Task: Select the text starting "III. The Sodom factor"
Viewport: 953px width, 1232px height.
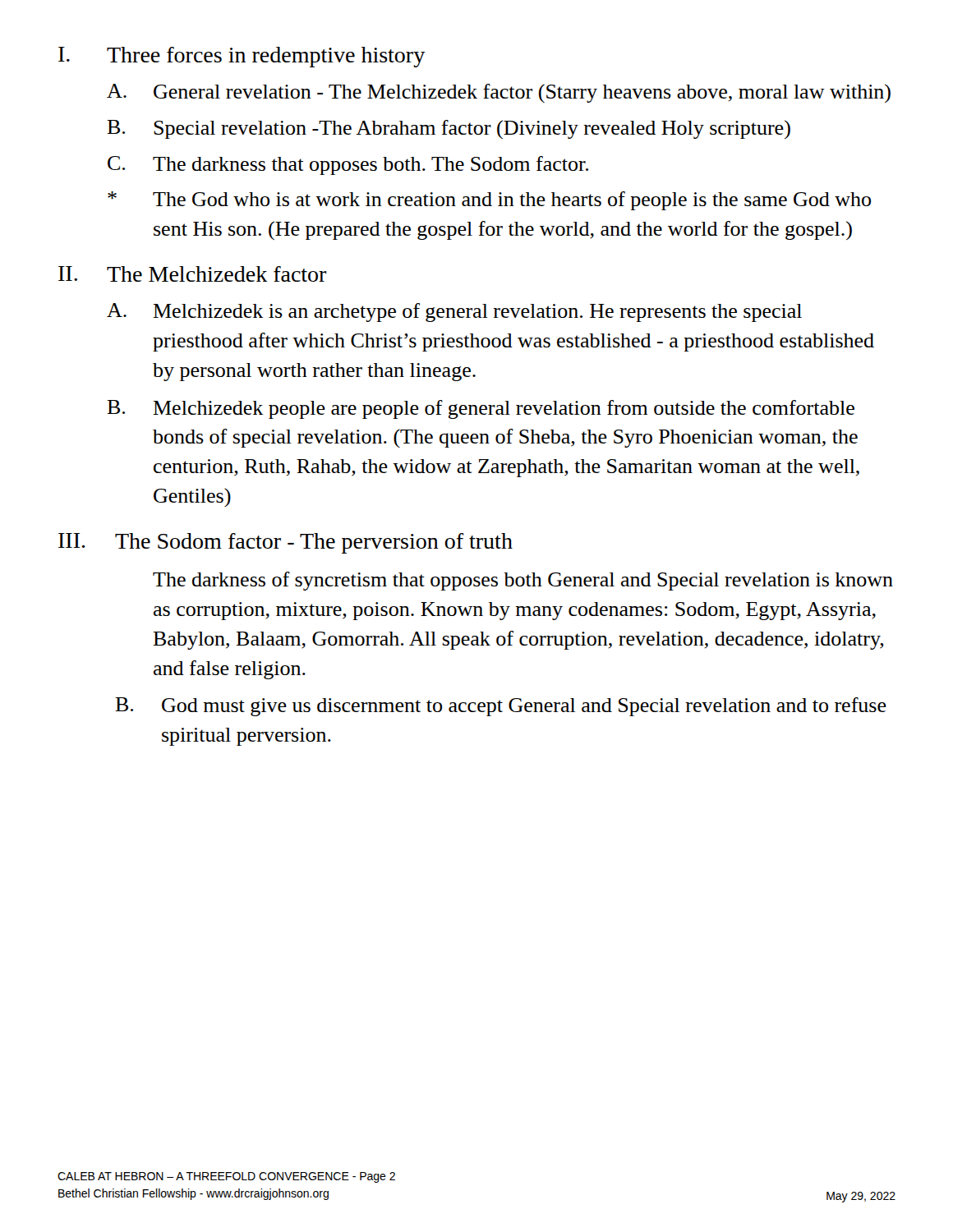Action: 285,541
